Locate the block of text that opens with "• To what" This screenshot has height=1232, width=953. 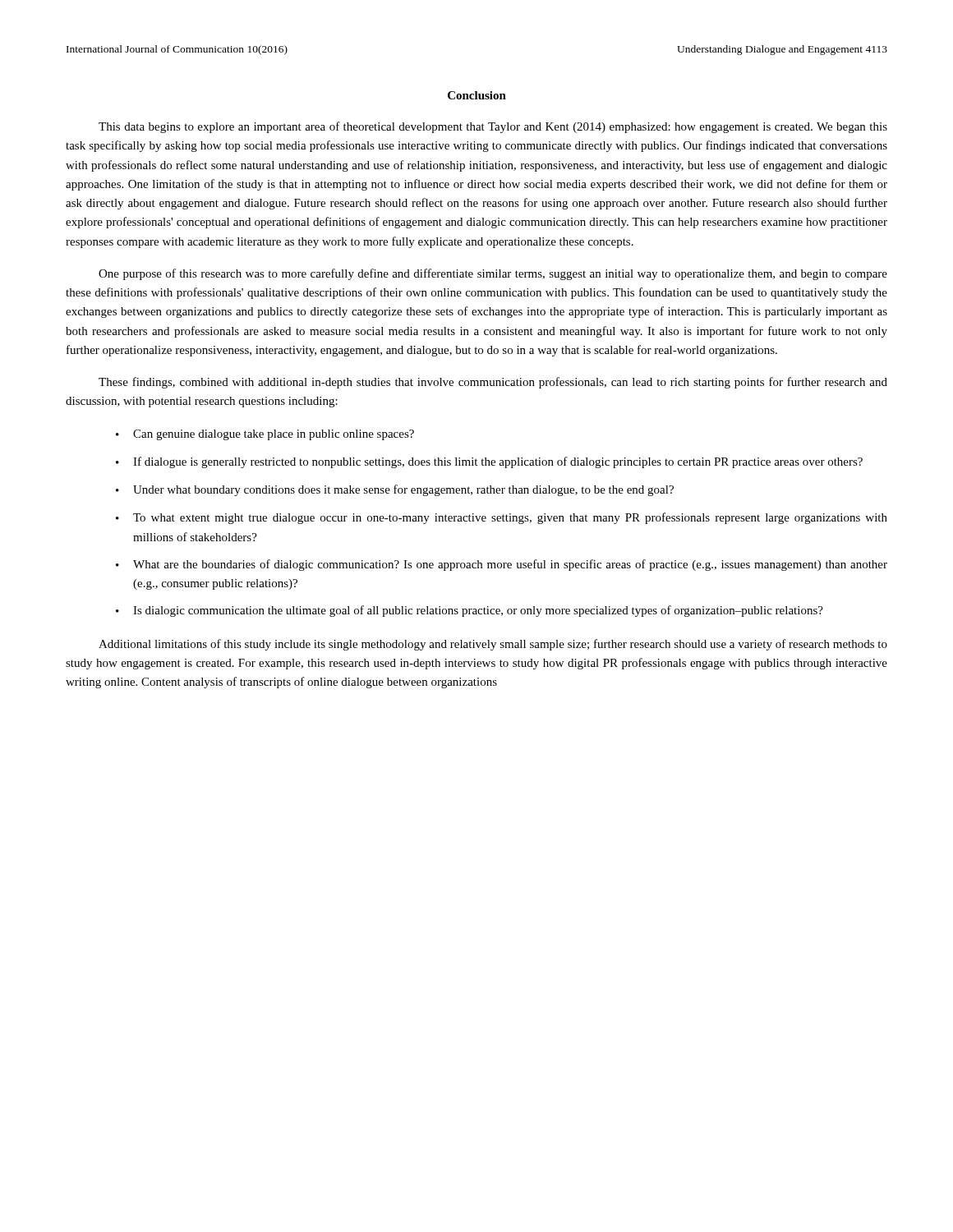point(501,528)
